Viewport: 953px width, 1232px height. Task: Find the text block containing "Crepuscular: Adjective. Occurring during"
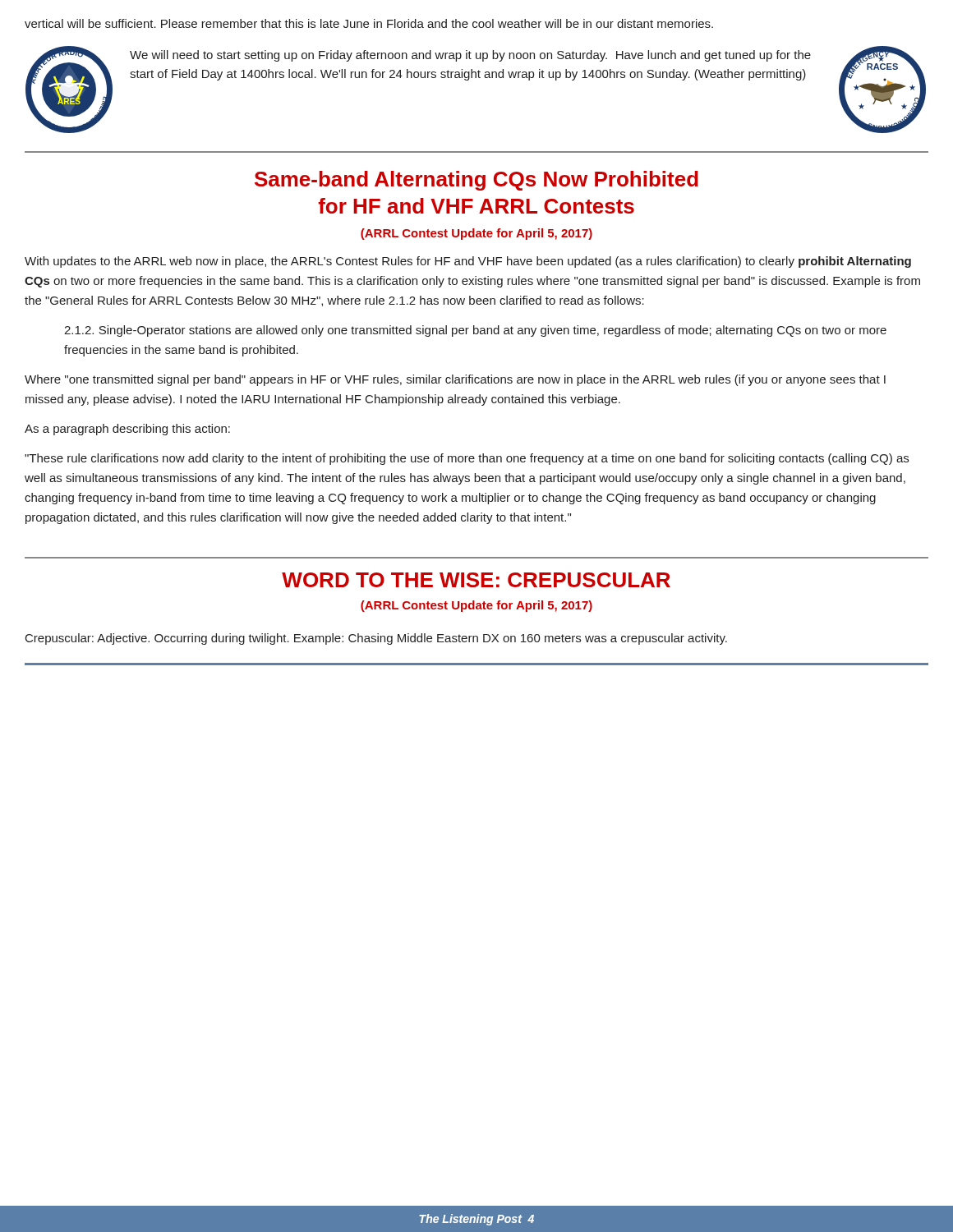tap(376, 638)
